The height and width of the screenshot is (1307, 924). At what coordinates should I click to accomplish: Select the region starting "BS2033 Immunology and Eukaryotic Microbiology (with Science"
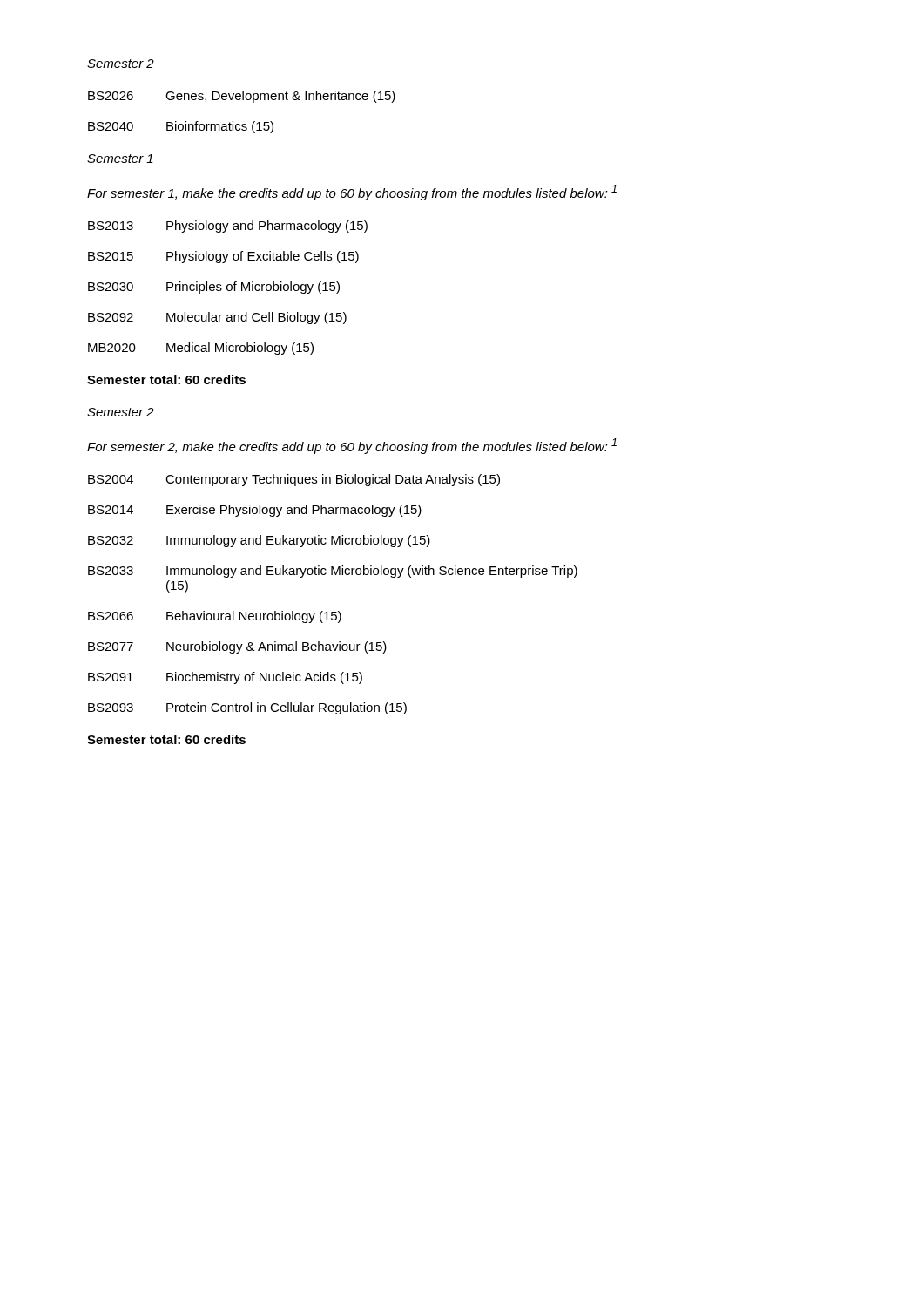[462, 578]
